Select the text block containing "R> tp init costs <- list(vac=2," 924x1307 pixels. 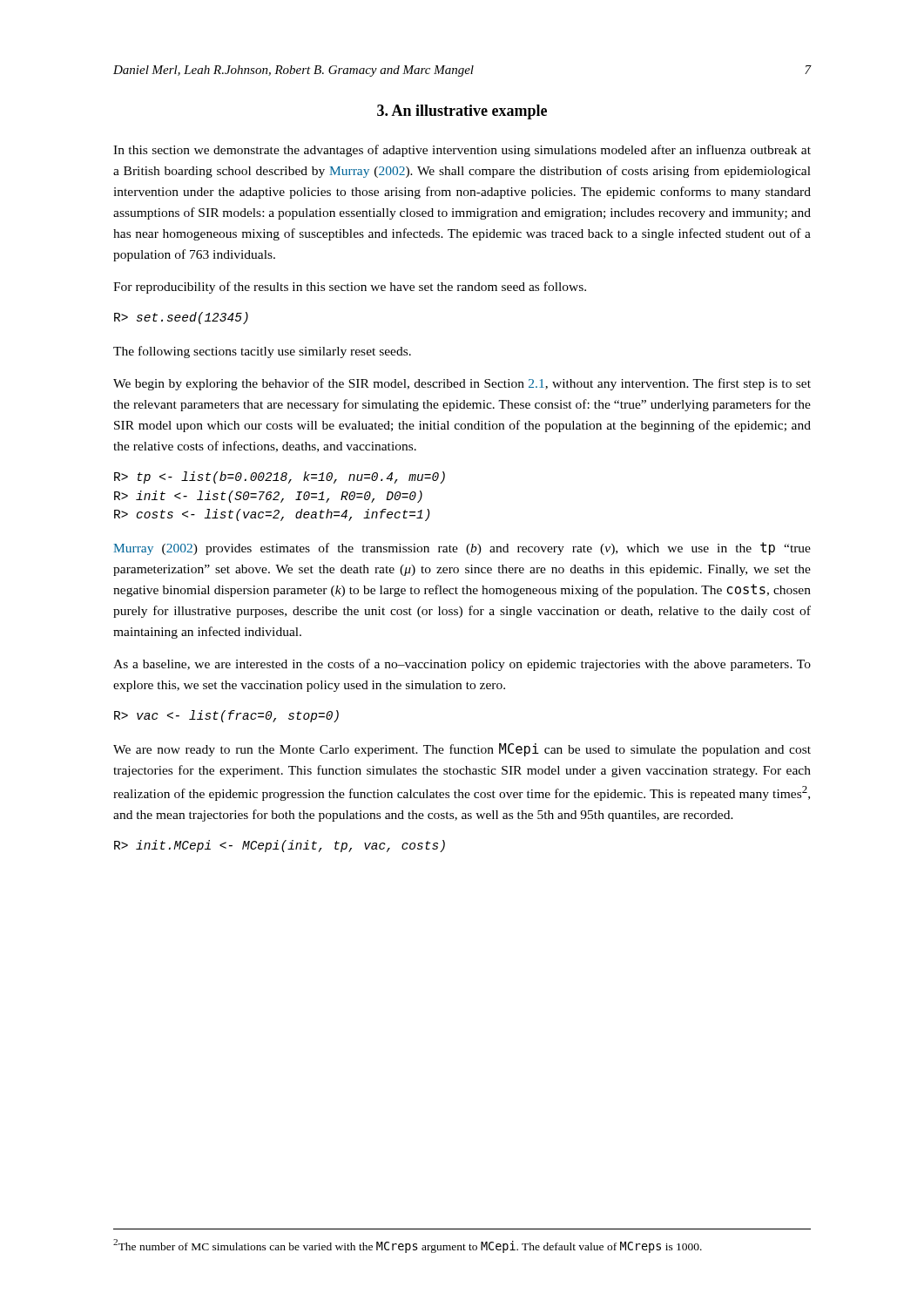pyautogui.click(x=280, y=477)
